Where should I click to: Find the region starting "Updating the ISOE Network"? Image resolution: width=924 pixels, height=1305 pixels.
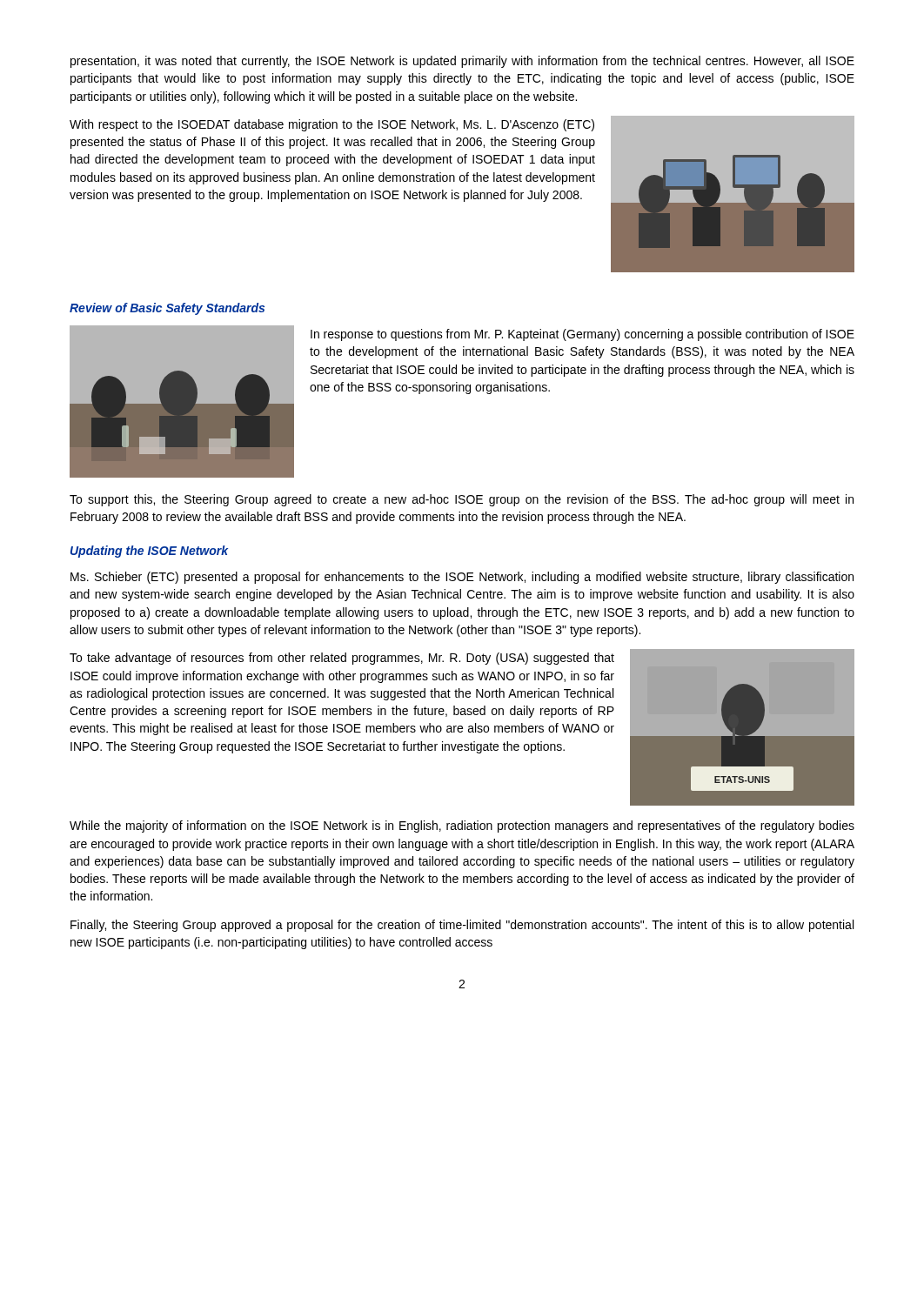click(x=149, y=552)
